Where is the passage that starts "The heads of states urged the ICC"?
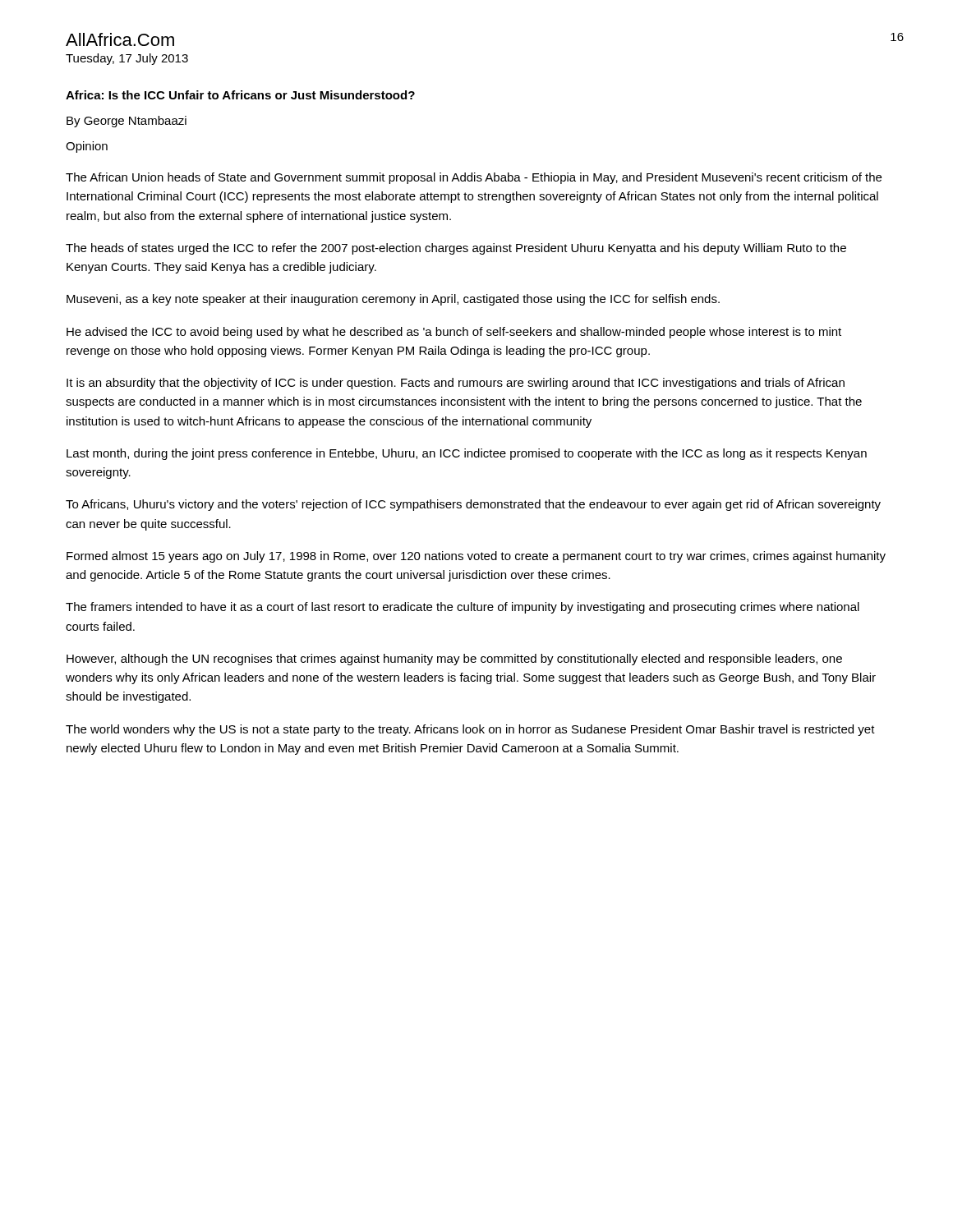953x1232 pixels. (x=456, y=257)
